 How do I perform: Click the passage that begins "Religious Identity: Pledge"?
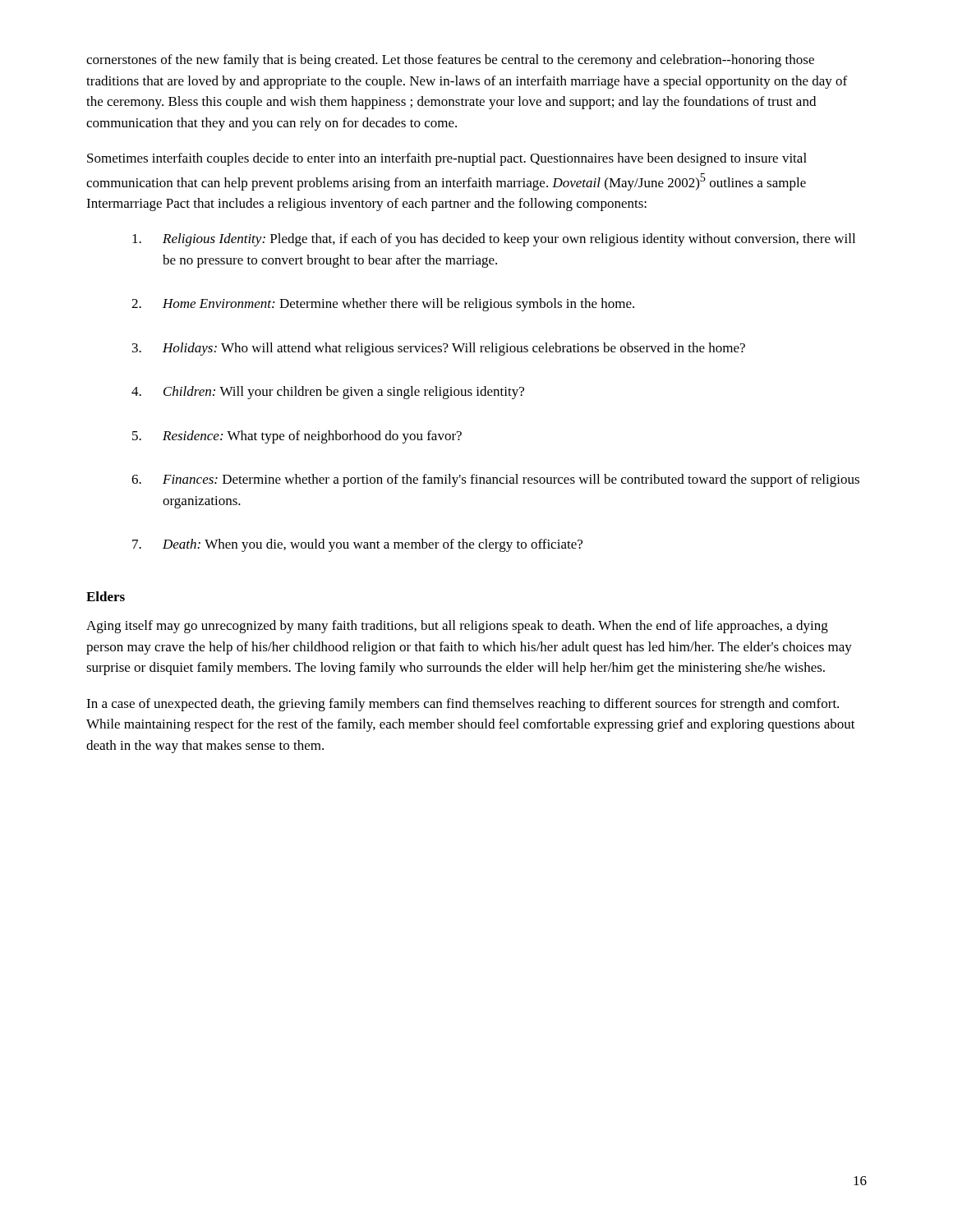[499, 249]
